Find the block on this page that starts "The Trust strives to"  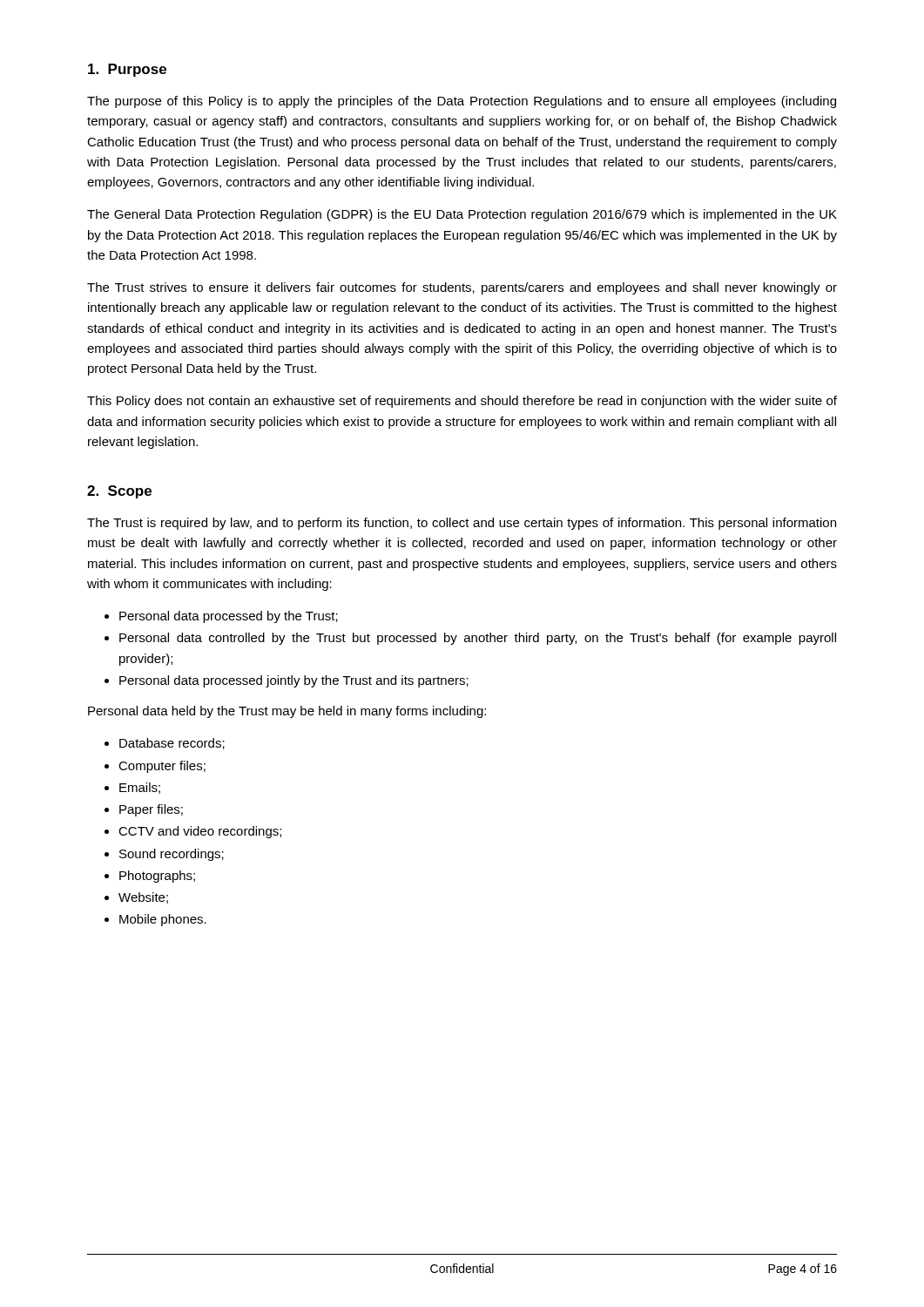click(462, 328)
